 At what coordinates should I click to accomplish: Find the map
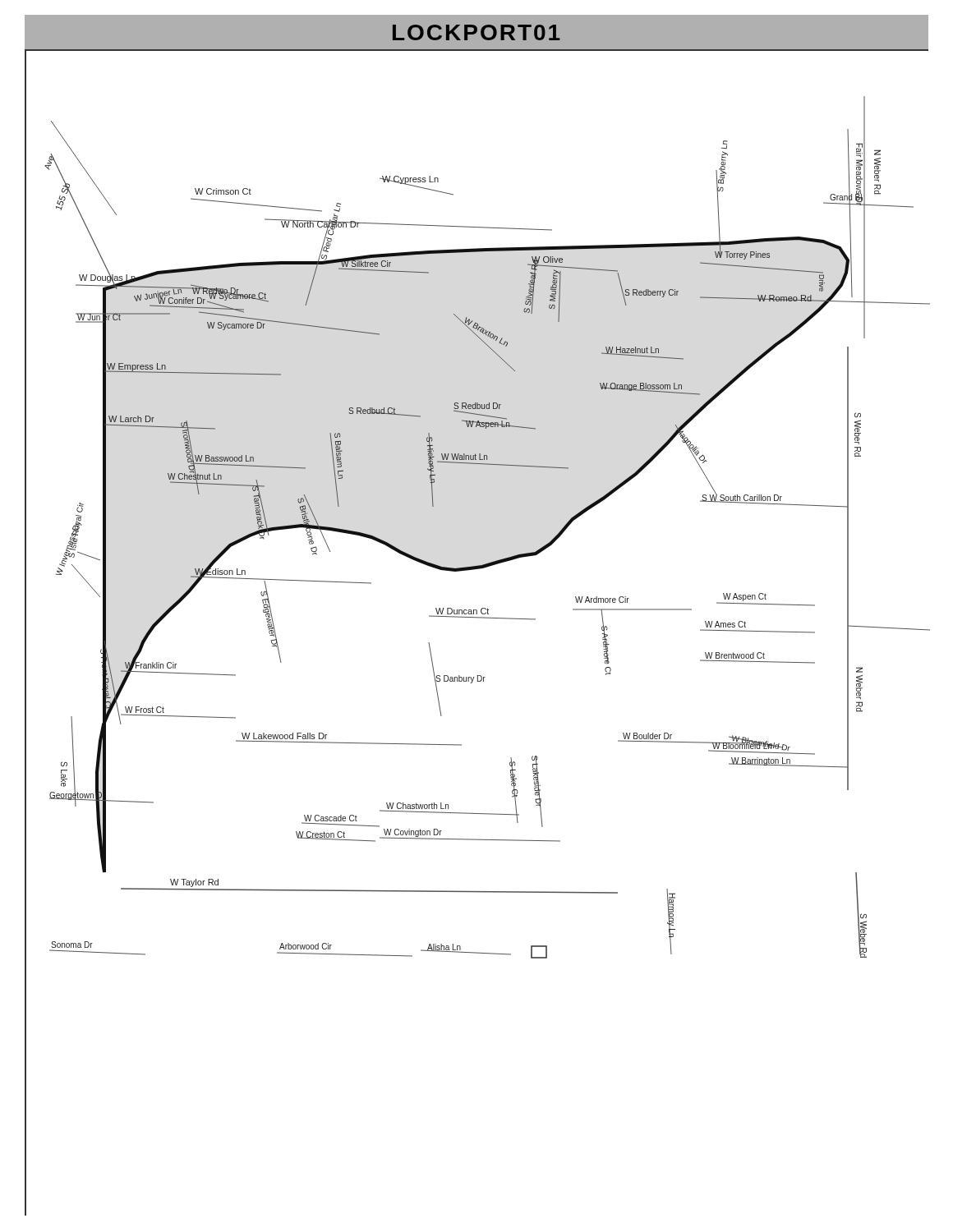pyautogui.click(x=476, y=632)
